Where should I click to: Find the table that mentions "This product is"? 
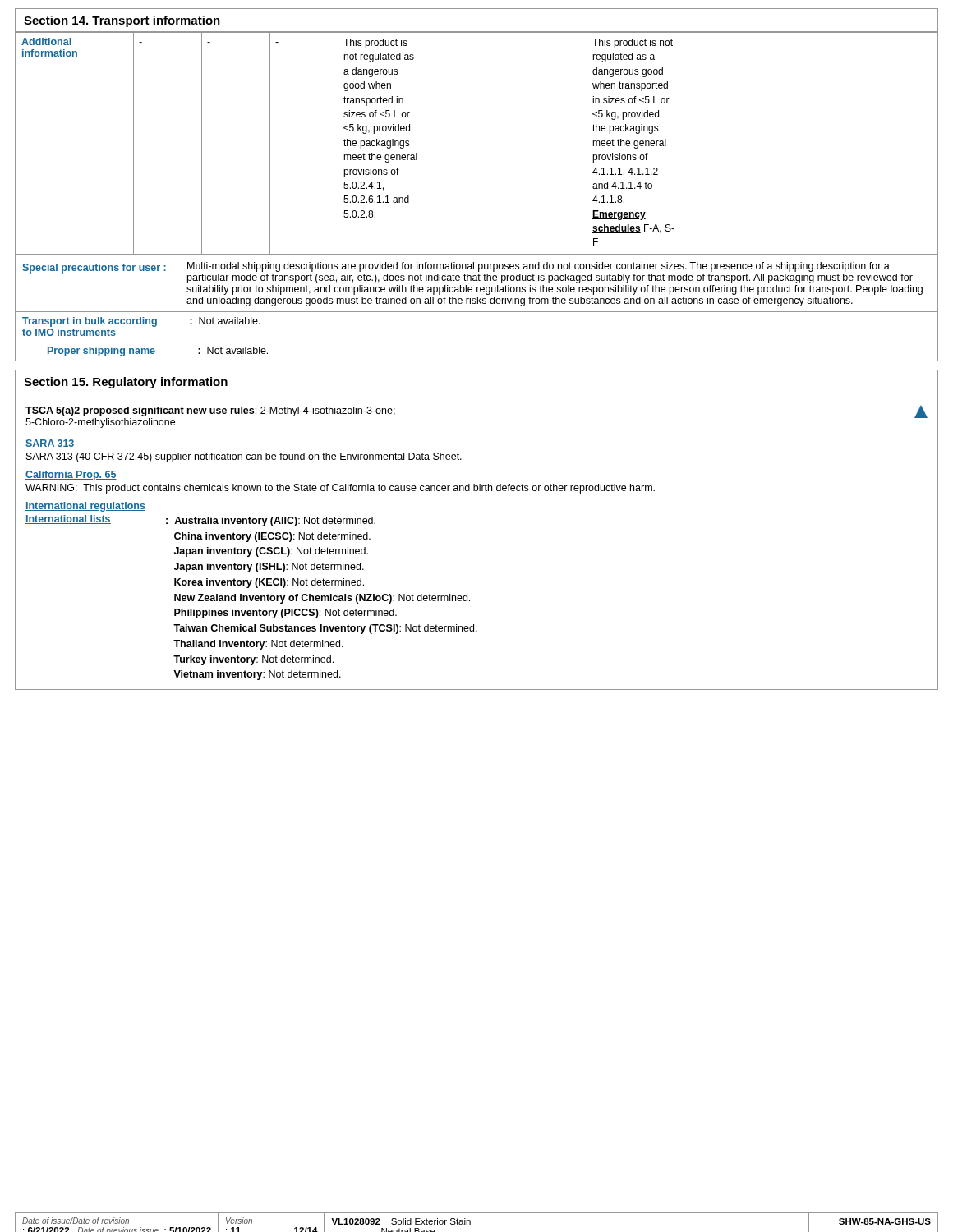(x=476, y=143)
